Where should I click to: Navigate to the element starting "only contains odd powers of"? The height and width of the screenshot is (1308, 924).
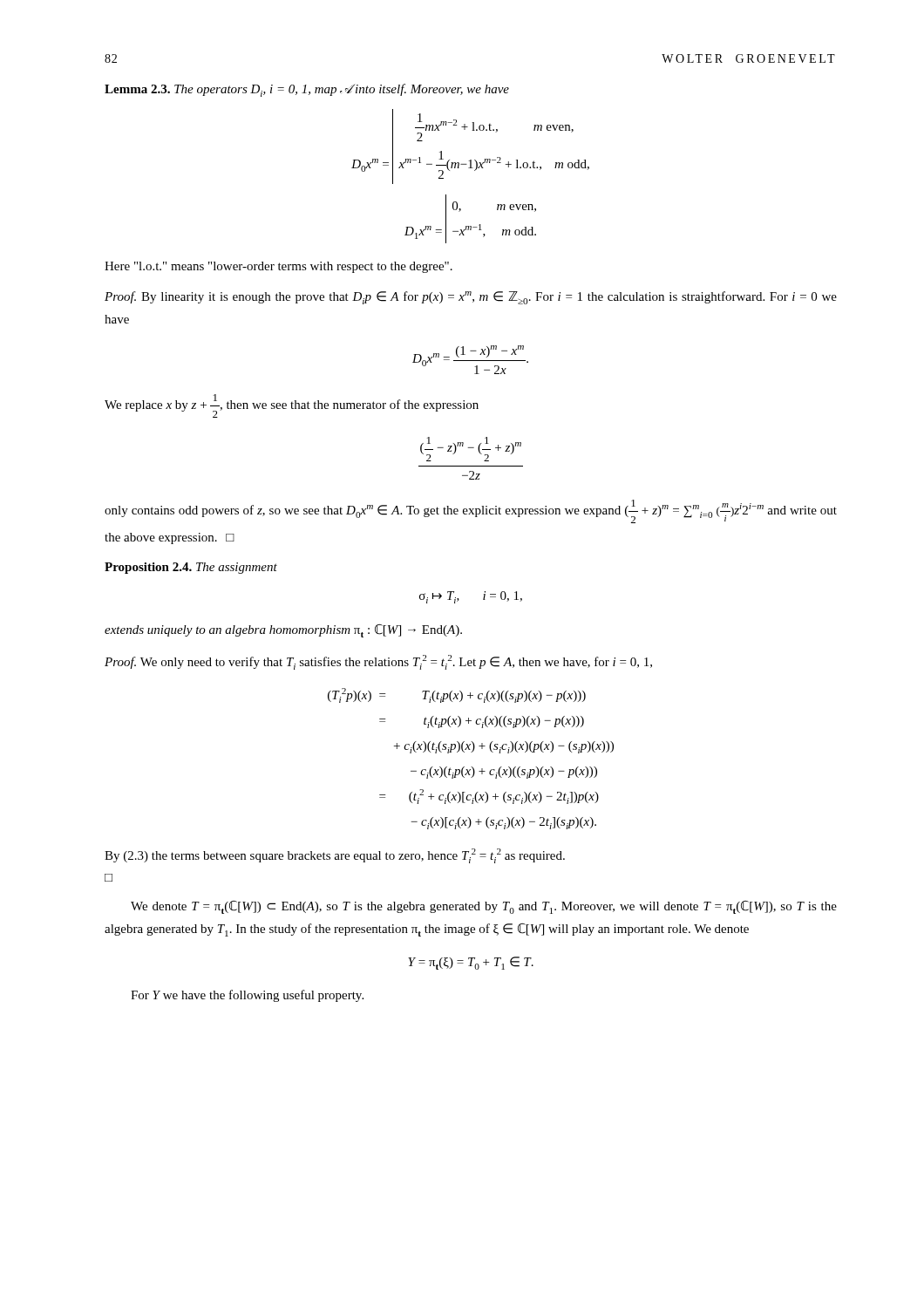[471, 520]
